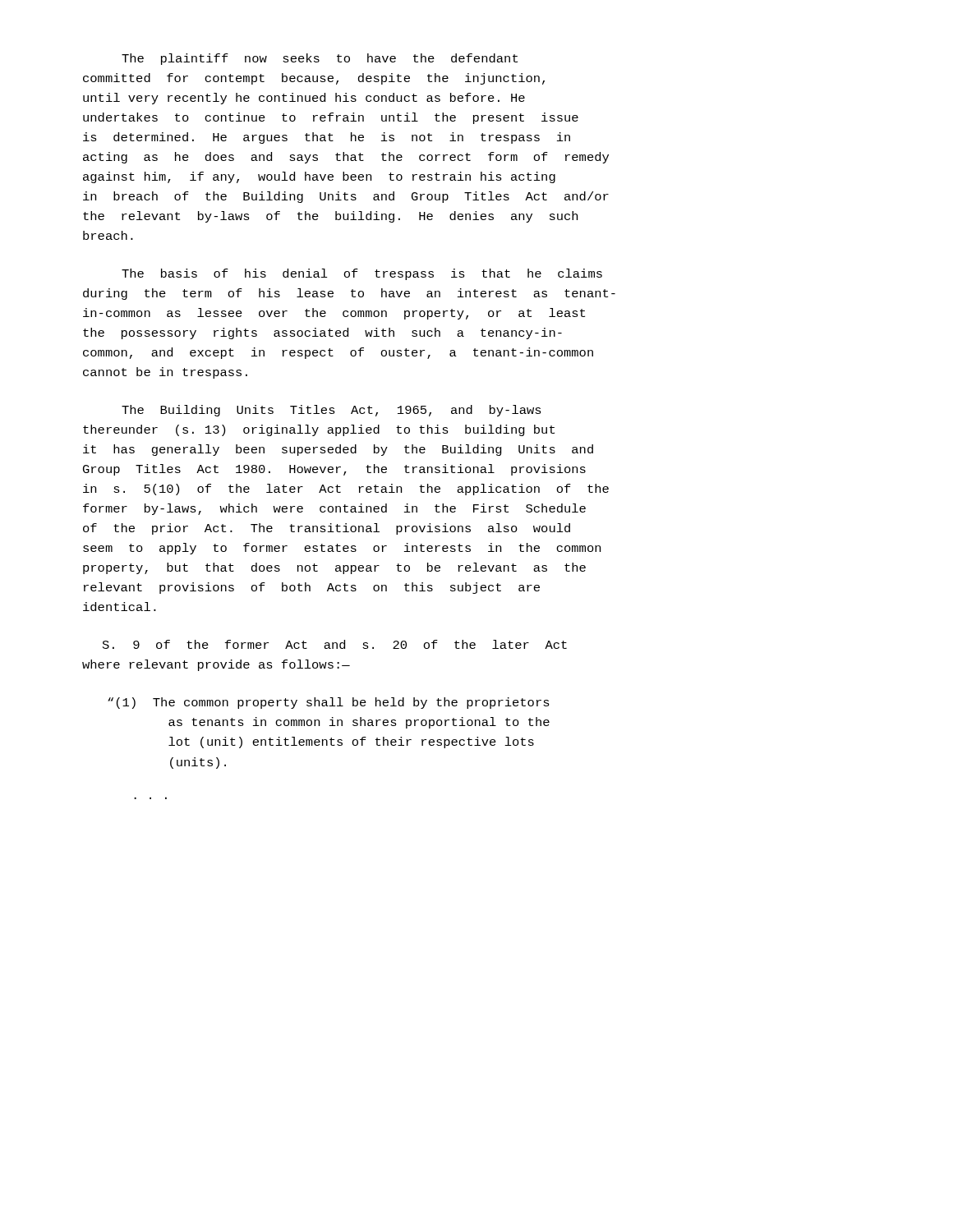Locate the element starting ". . ."

151,796
